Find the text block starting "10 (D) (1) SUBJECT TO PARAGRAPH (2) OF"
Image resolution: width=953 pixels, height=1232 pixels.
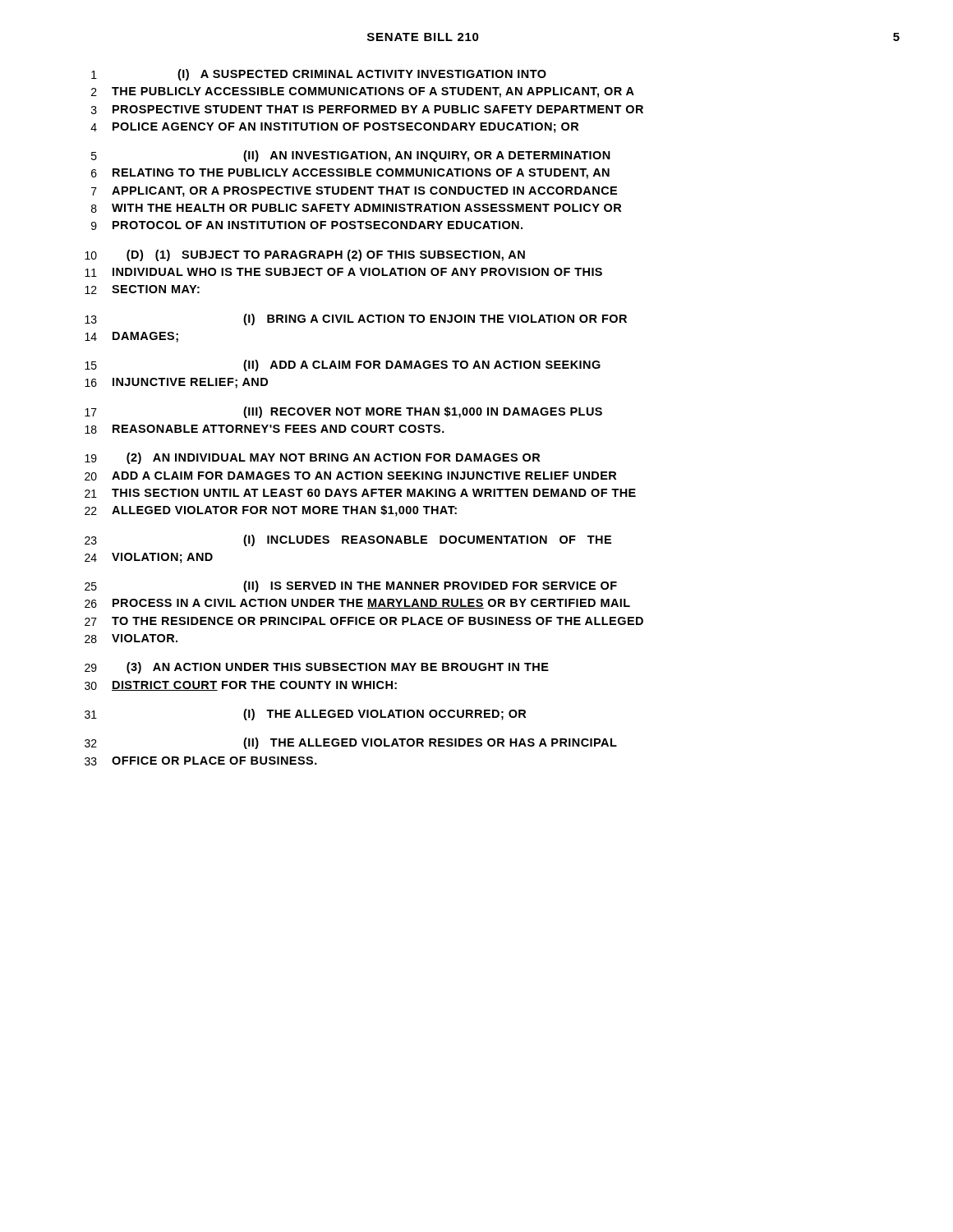coord(476,272)
